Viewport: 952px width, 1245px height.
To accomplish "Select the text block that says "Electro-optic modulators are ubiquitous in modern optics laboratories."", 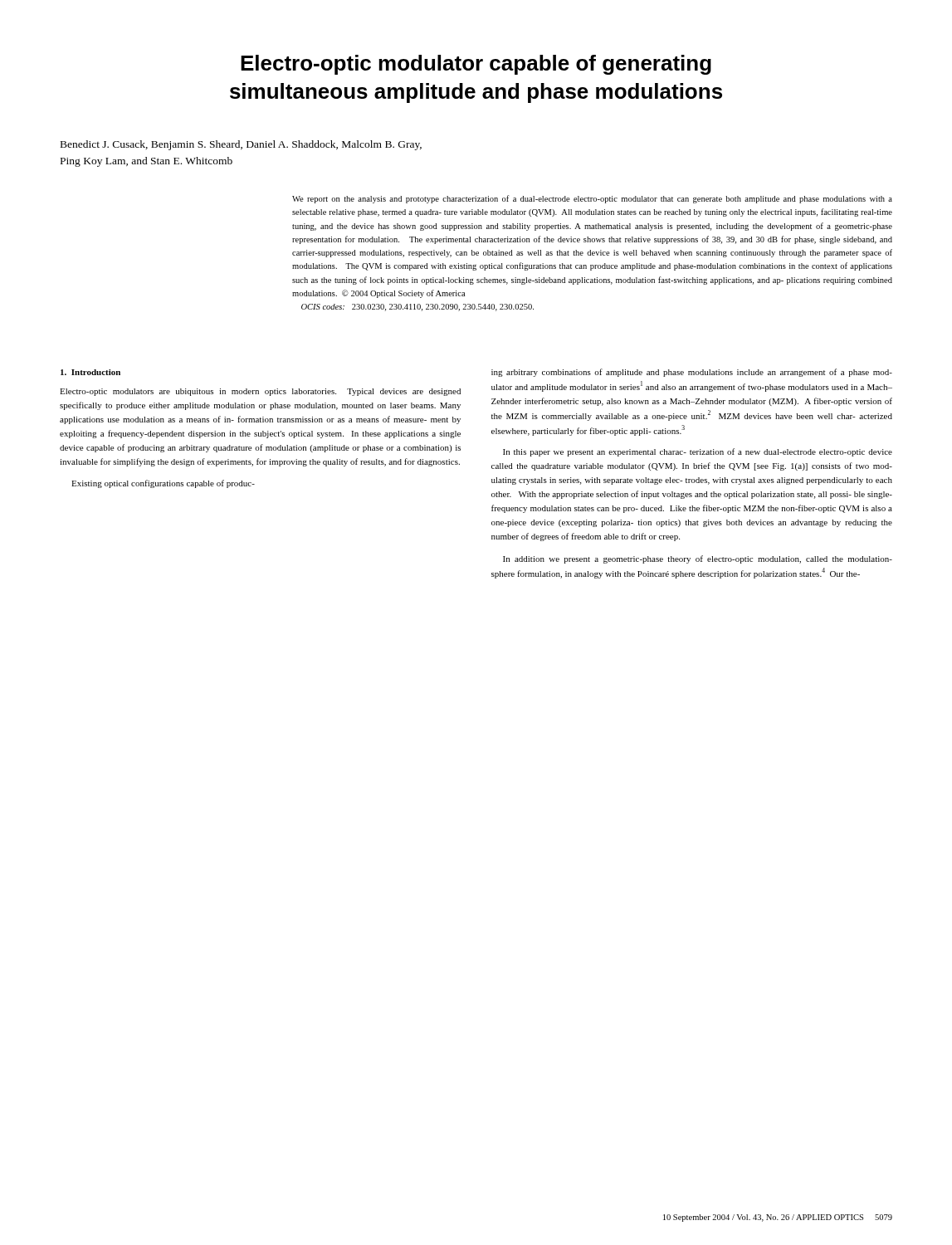I will coord(260,438).
